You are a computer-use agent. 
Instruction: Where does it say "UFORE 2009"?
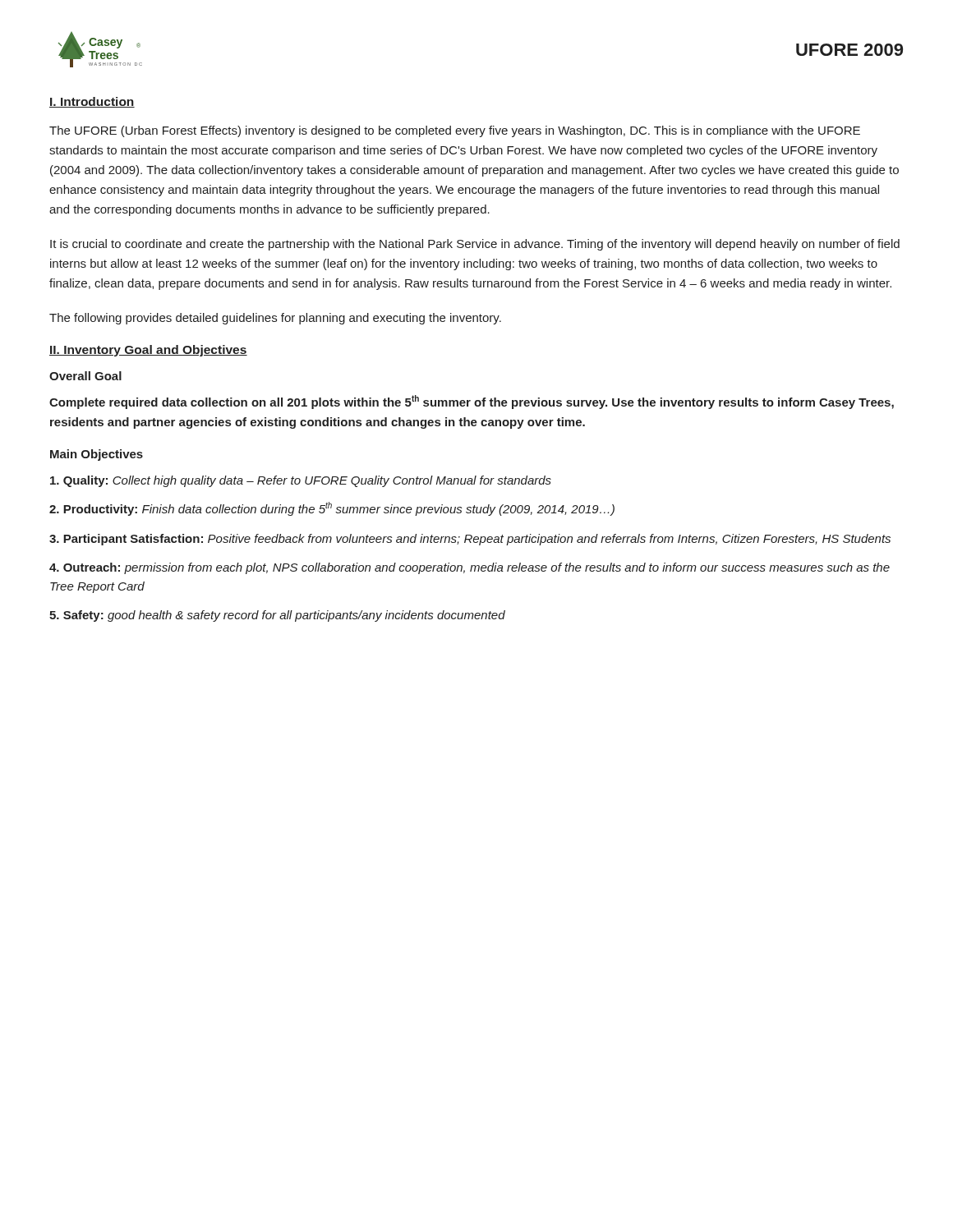[x=849, y=49]
